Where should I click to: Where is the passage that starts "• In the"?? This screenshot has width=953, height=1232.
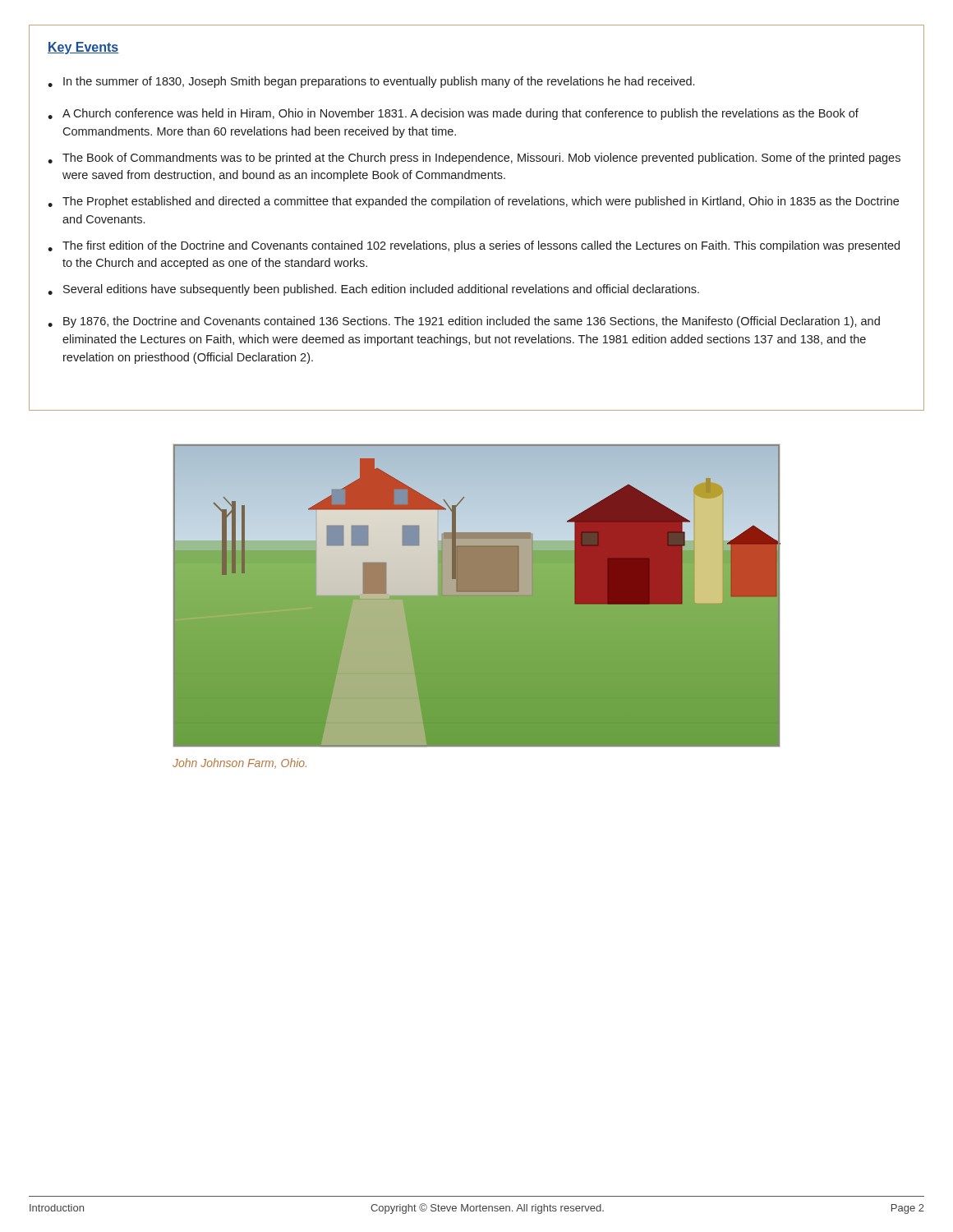[x=476, y=85]
